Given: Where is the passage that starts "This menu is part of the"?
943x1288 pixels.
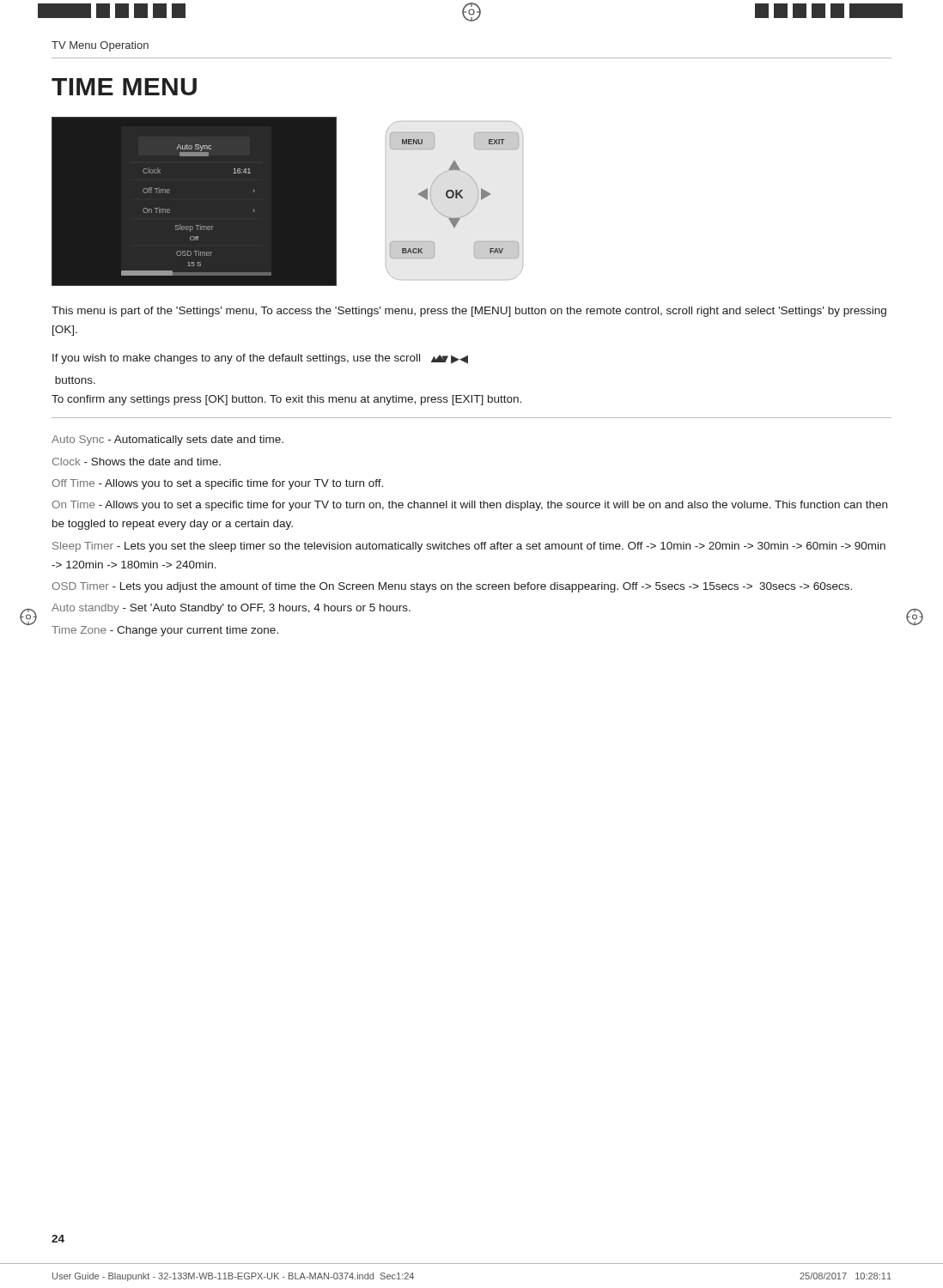Looking at the screenshot, I should [x=469, y=320].
